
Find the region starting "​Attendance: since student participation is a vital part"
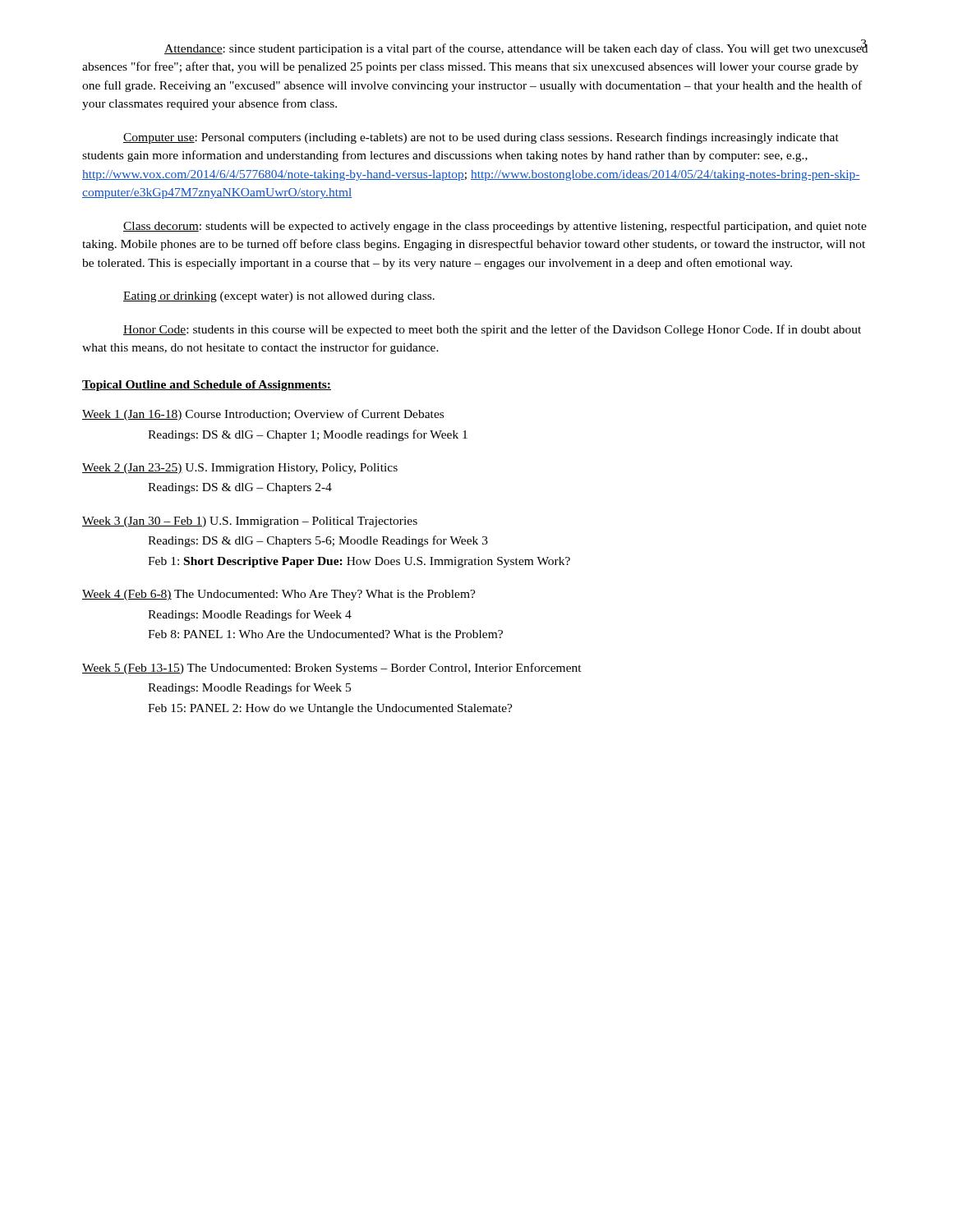475,76
